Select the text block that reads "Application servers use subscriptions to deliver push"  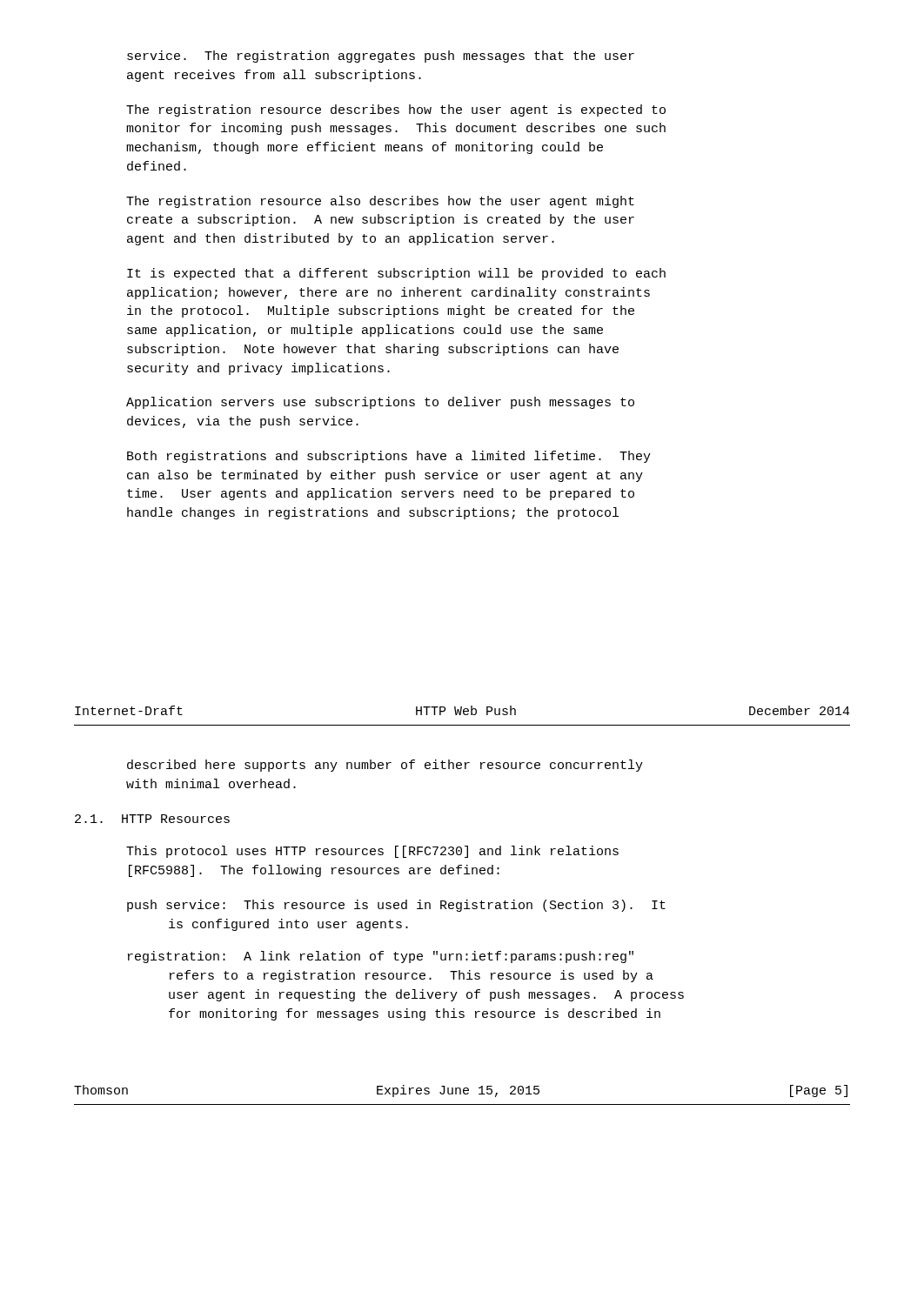pyautogui.click(x=381, y=413)
